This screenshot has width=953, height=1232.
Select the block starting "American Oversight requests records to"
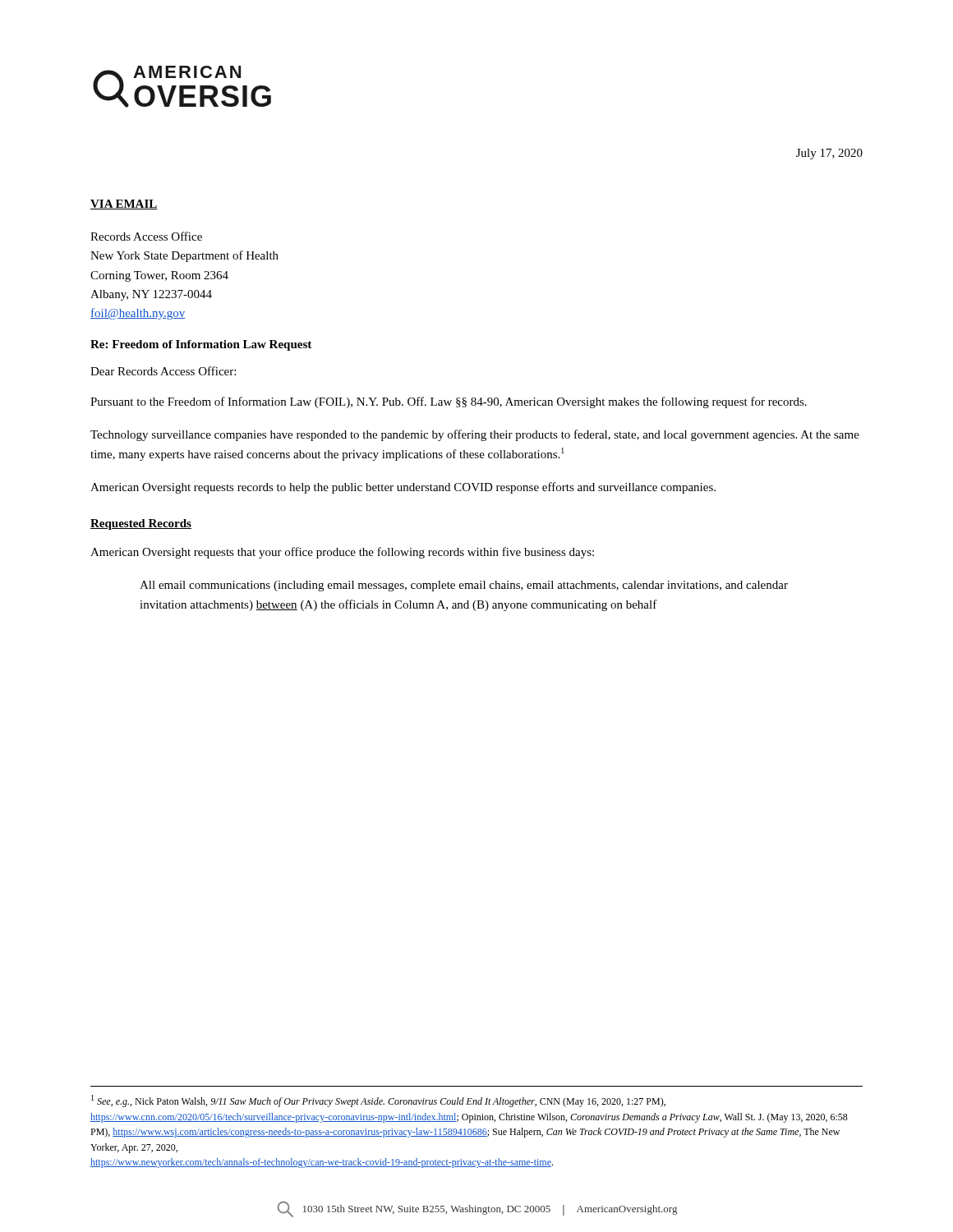point(403,487)
